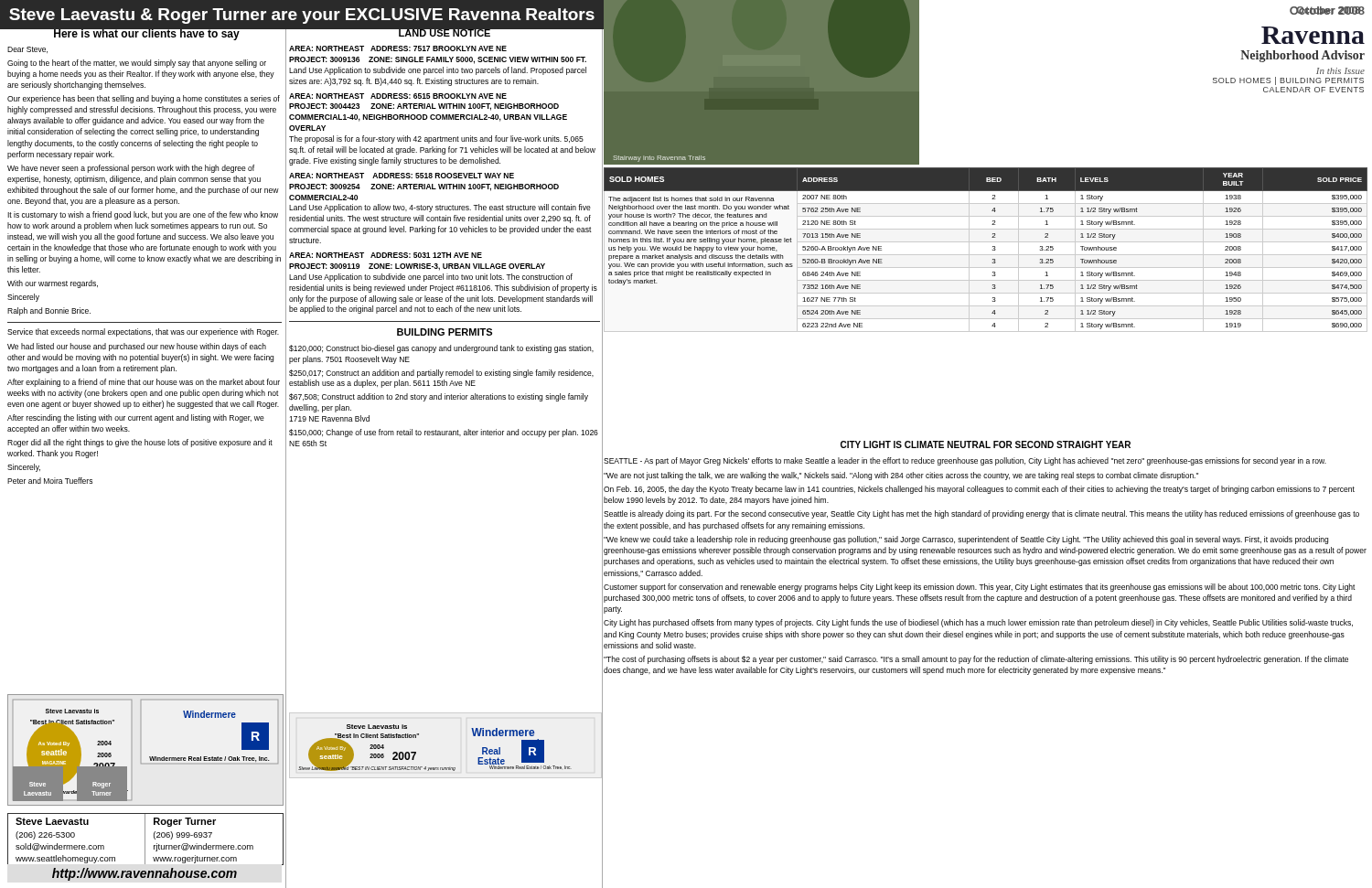Click on the text block starting "$150,000; Change of use from retail to"
The height and width of the screenshot is (888, 1372).
click(x=444, y=438)
